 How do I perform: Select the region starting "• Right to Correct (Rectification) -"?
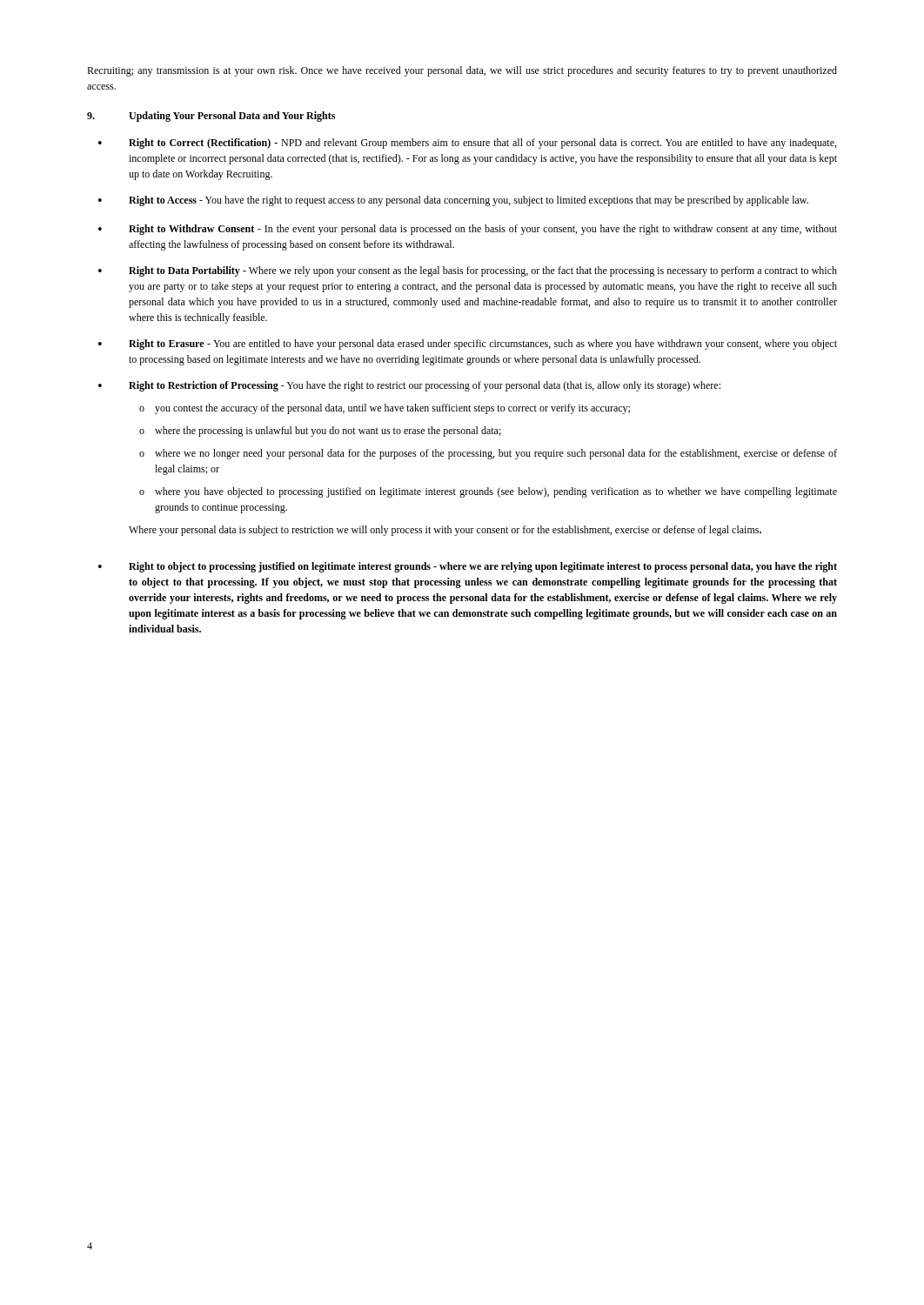(462, 158)
